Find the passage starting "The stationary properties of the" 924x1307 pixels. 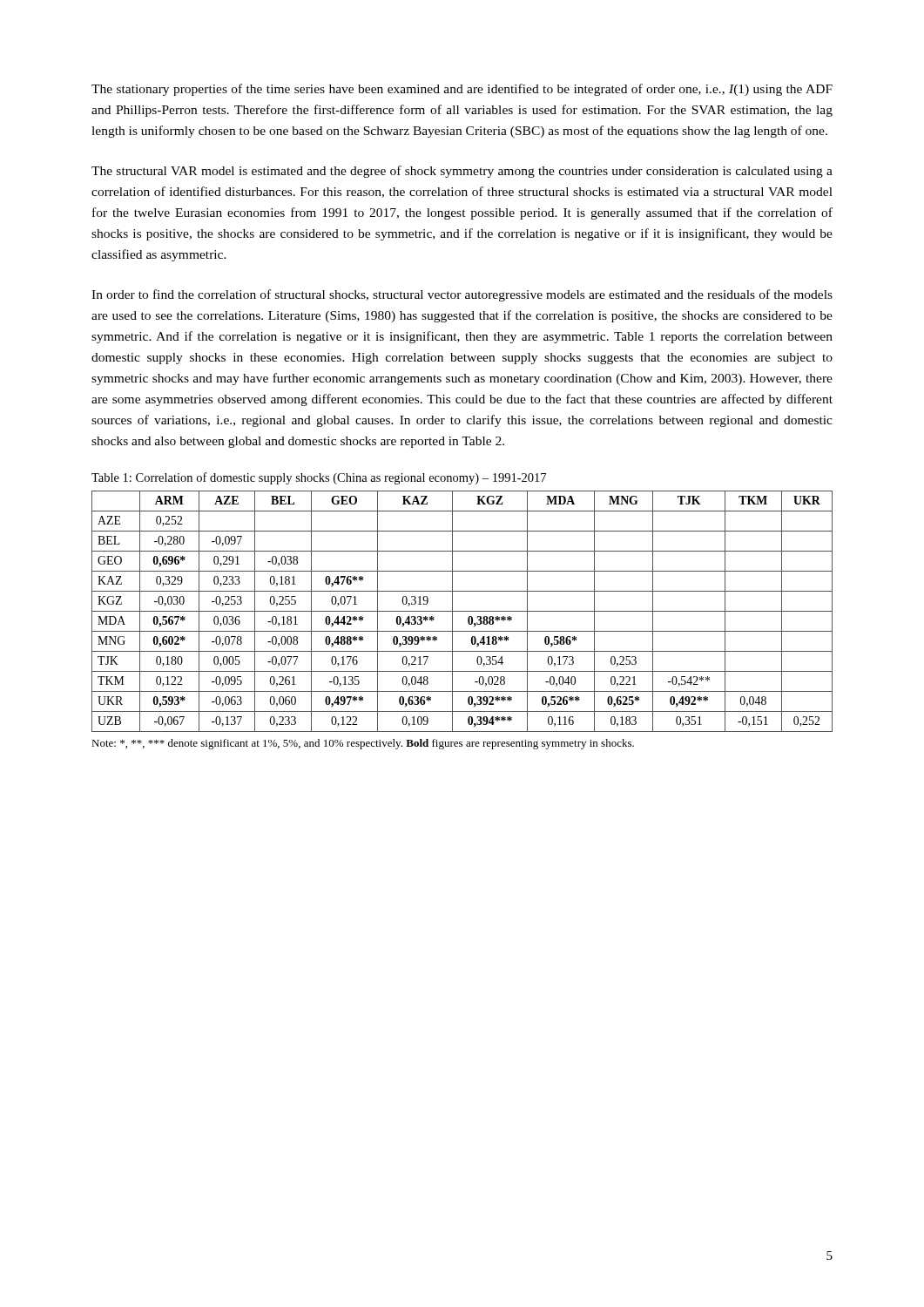click(x=462, y=109)
